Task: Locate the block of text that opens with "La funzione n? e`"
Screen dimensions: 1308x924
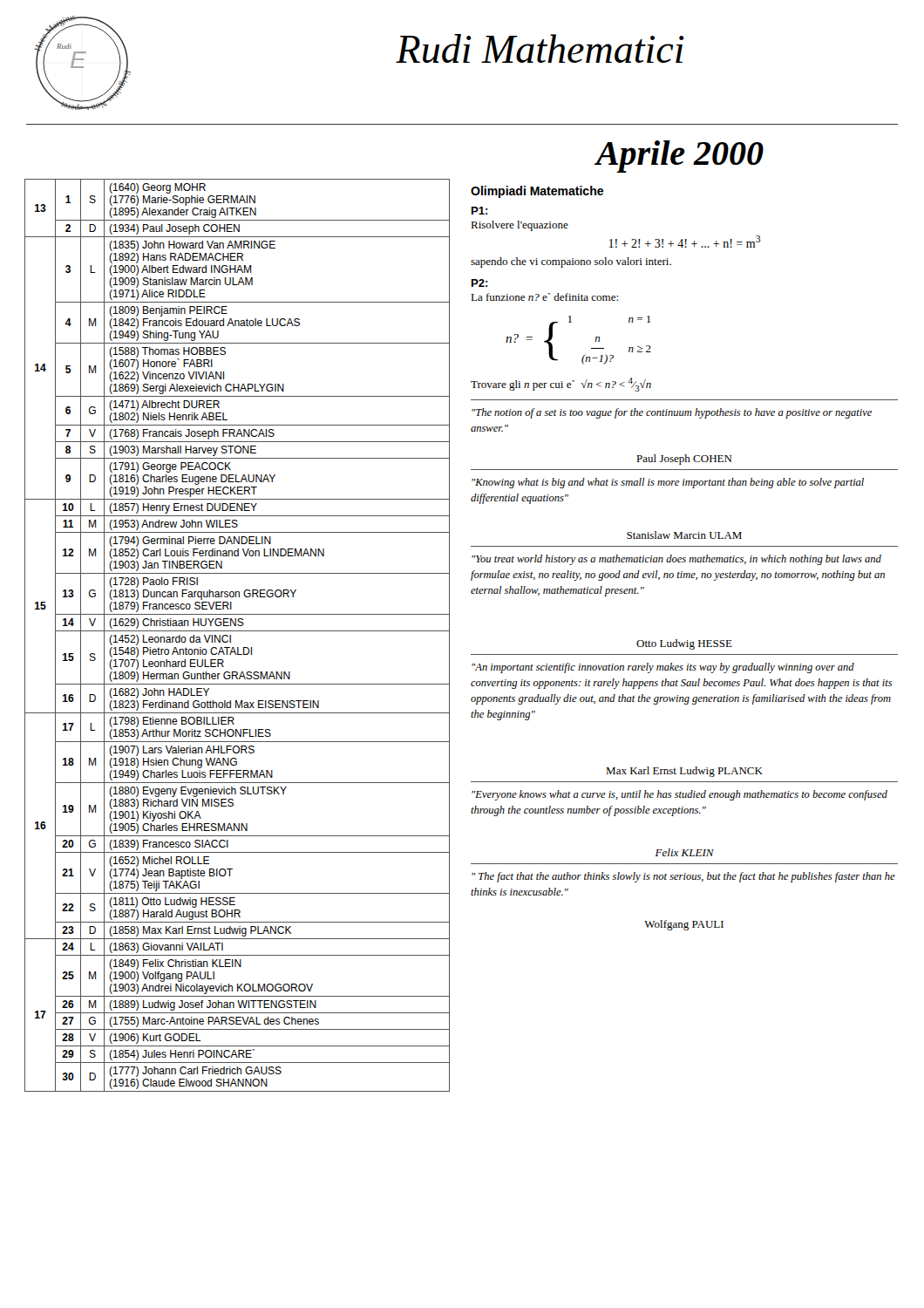Action: pyautogui.click(x=545, y=297)
